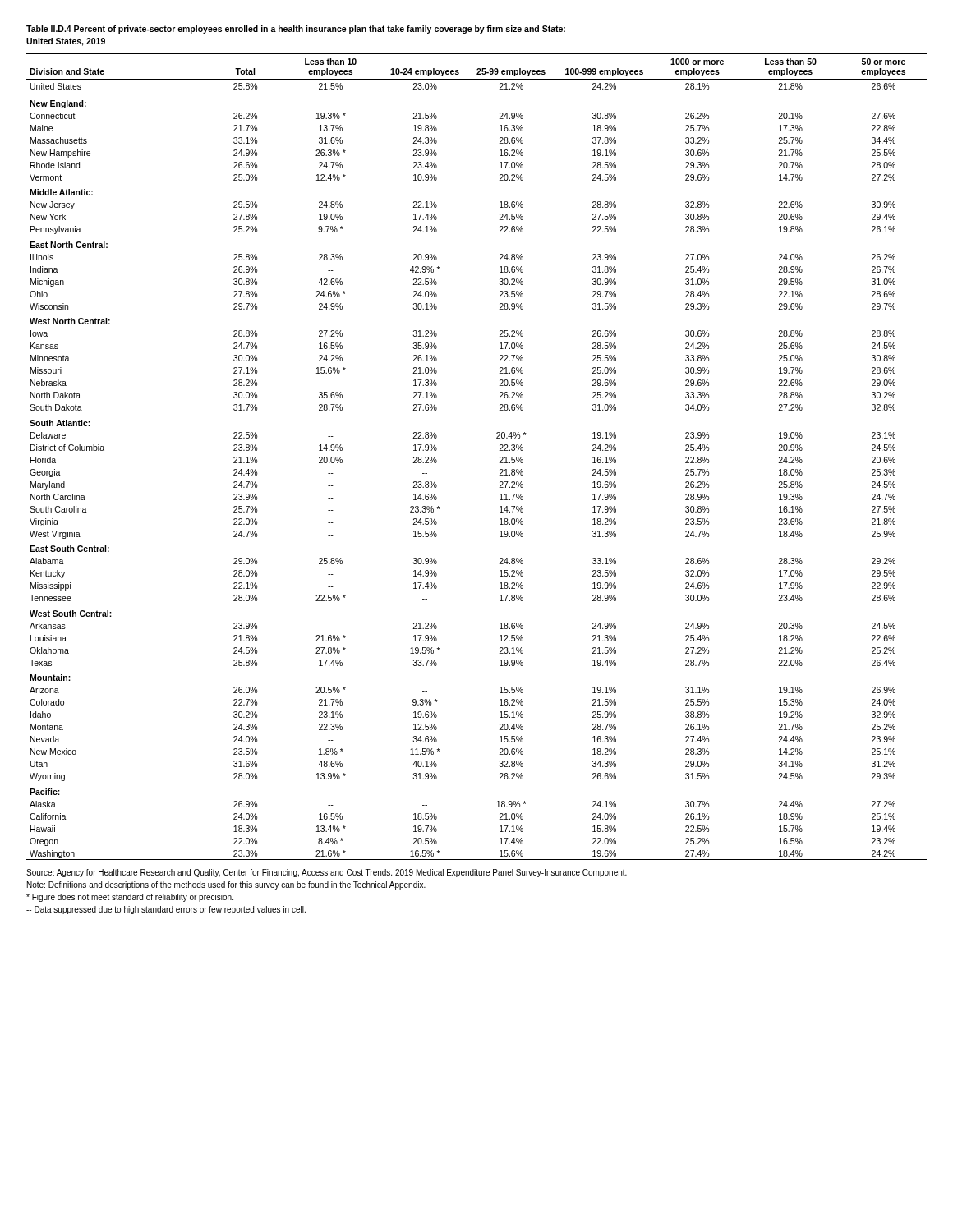Click a table
This screenshot has width=953, height=1232.
pos(476,457)
